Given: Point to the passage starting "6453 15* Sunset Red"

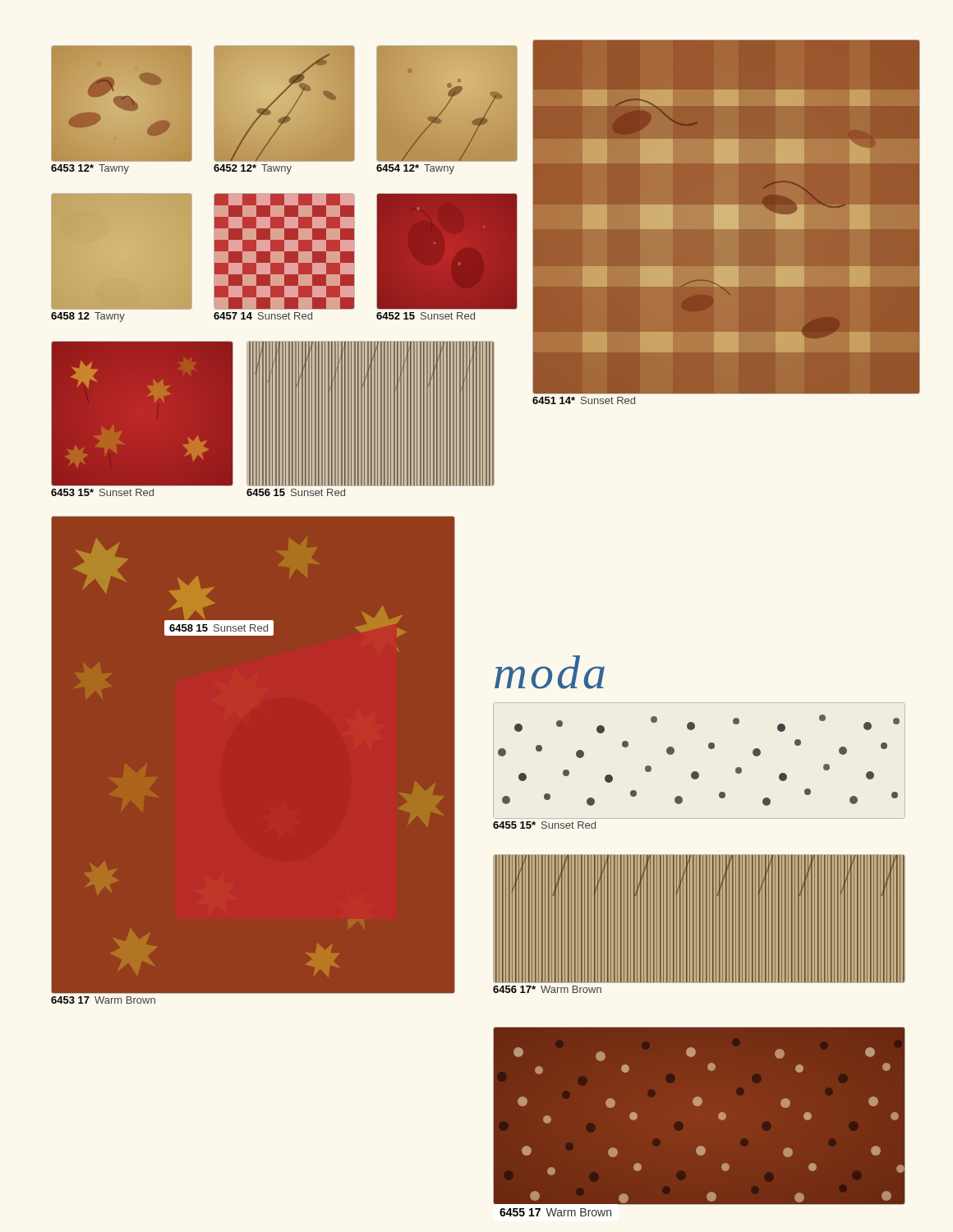Looking at the screenshot, I should (103, 492).
